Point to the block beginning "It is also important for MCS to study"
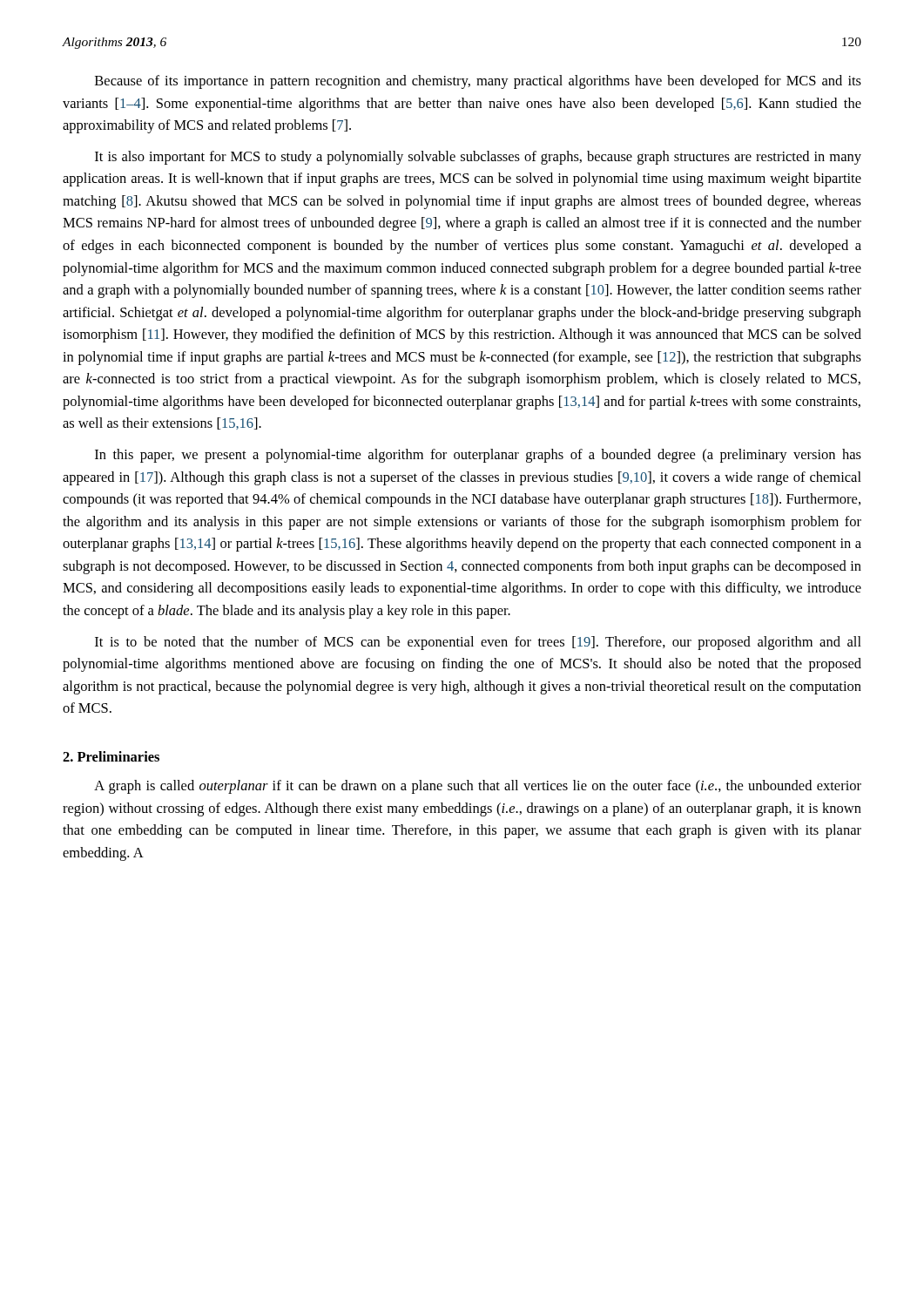 click(462, 290)
